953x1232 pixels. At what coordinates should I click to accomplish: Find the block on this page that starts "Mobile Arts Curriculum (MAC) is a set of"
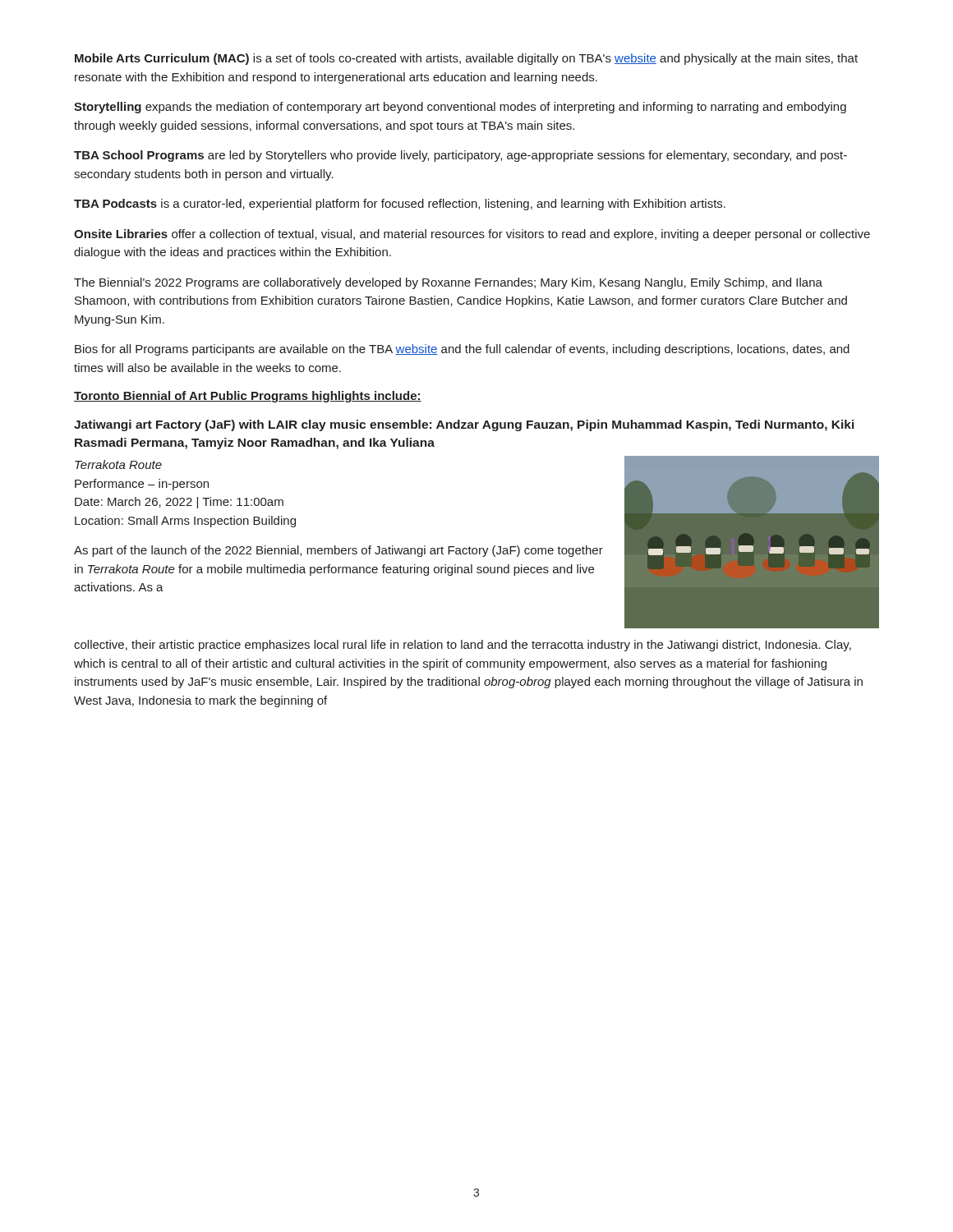pos(466,67)
